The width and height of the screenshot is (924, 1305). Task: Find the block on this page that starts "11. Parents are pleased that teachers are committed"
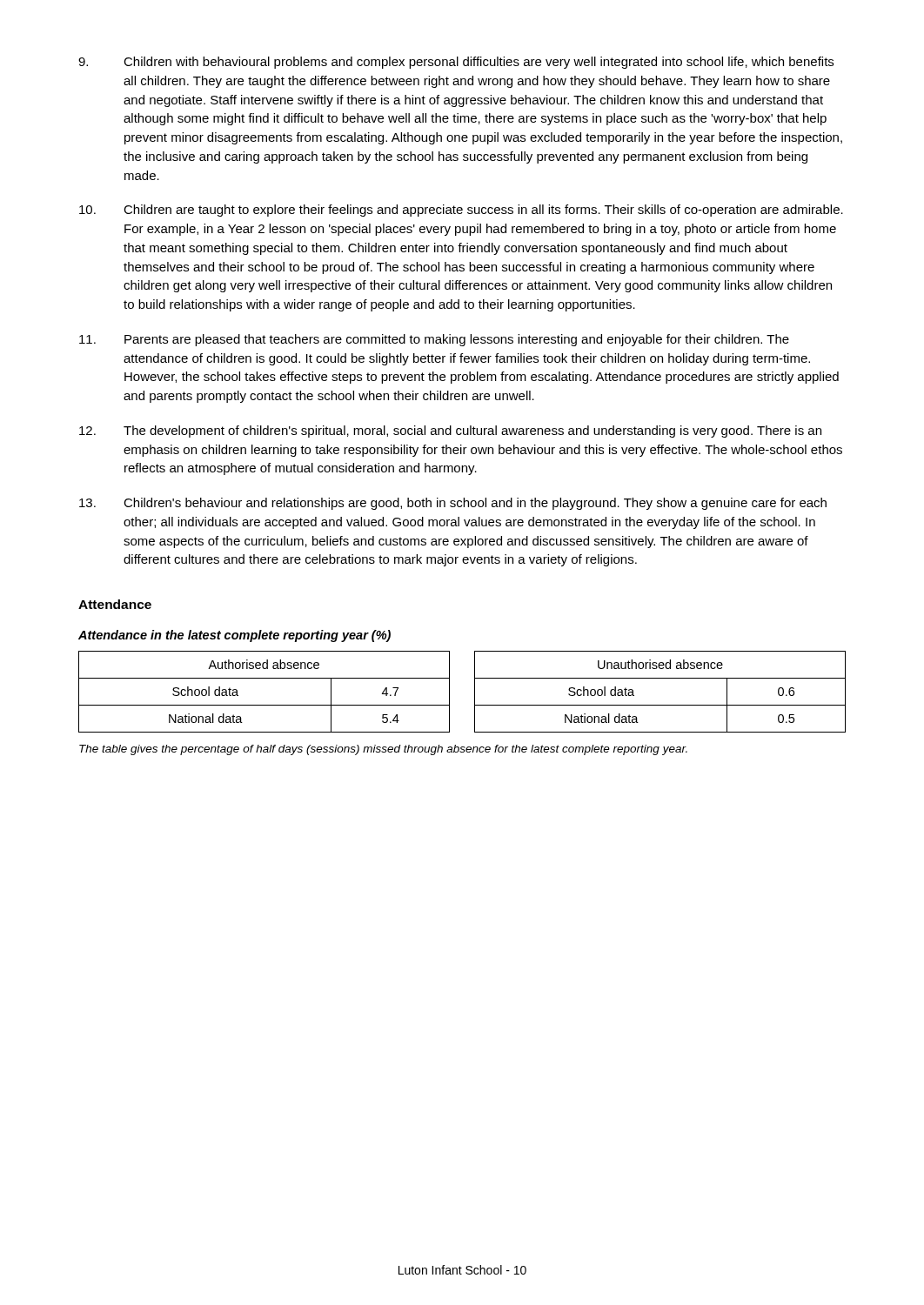[x=462, y=367]
